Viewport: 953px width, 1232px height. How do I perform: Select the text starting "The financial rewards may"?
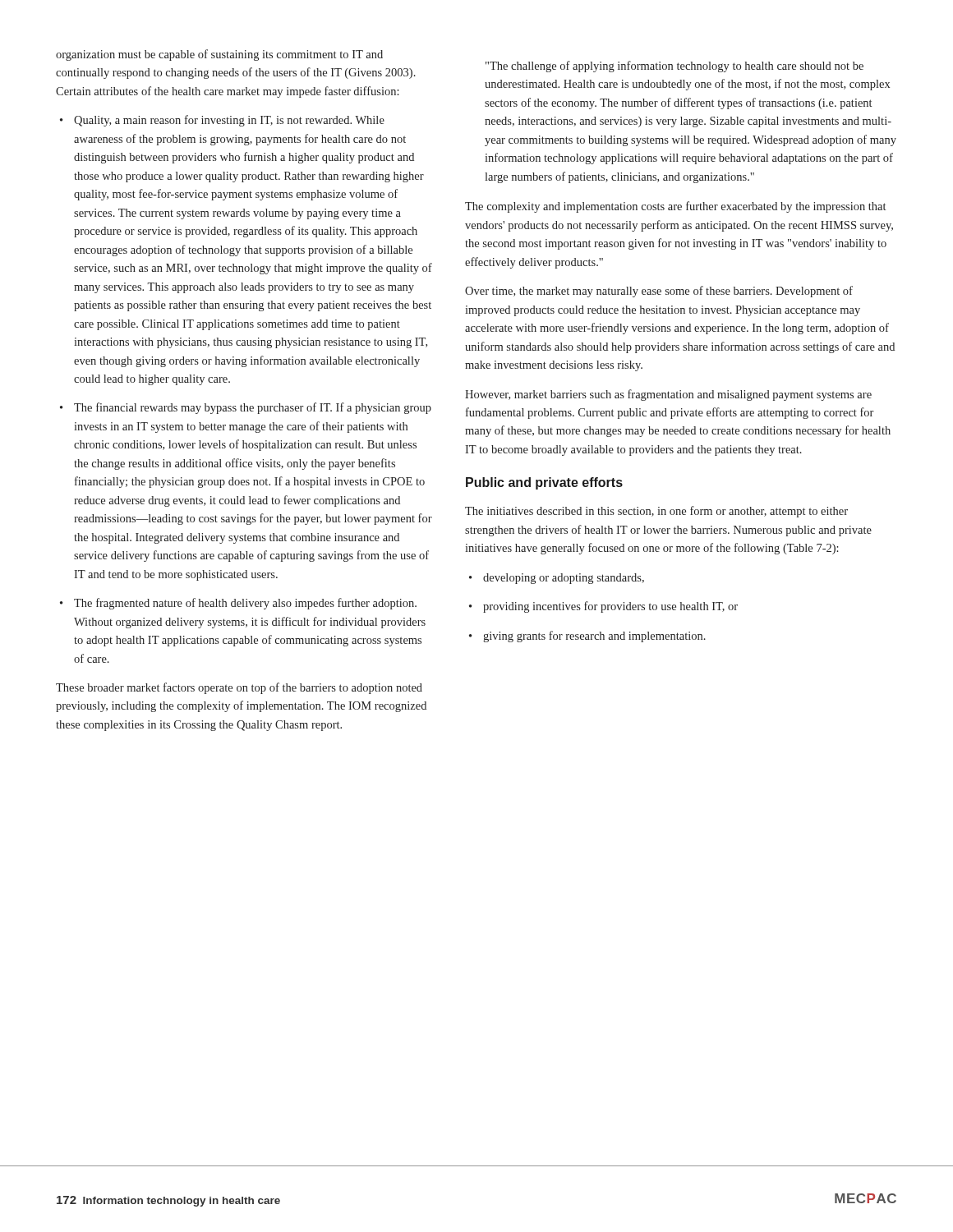(253, 491)
